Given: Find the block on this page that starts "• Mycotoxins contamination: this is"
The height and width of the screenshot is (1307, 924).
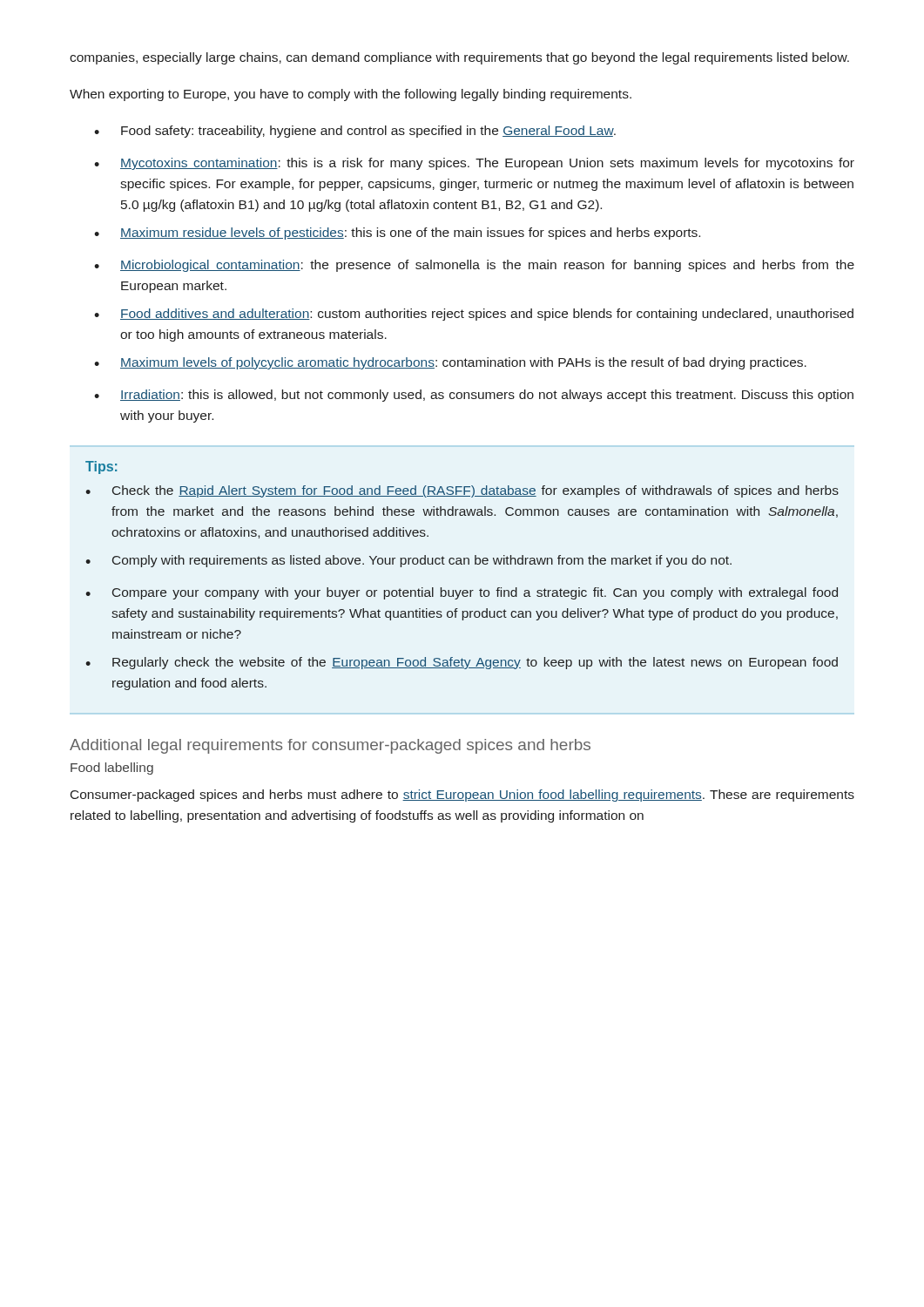Looking at the screenshot, I should [x=474, y=184].
